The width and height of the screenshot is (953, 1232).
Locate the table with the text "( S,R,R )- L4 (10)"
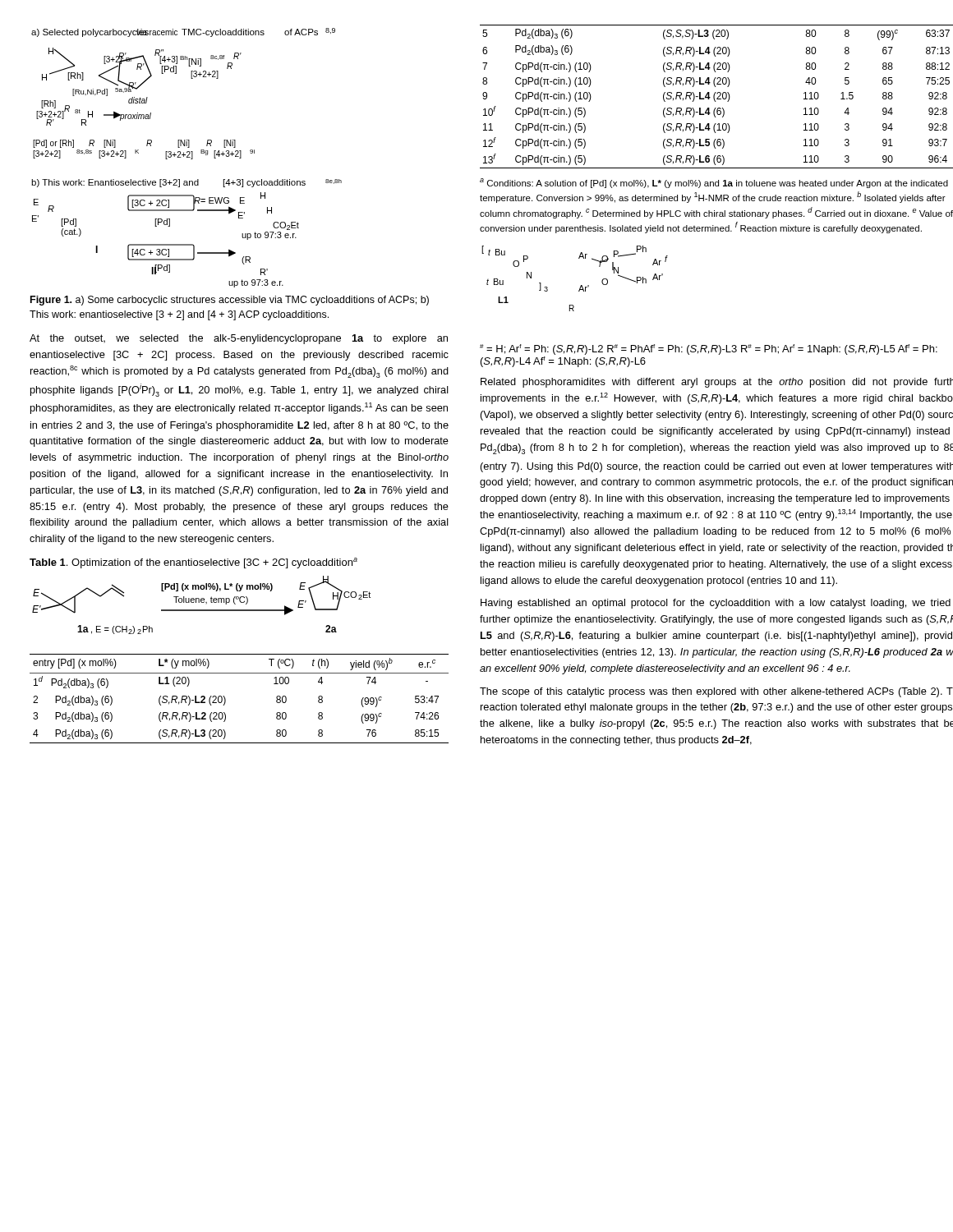[x=716, y=96]
